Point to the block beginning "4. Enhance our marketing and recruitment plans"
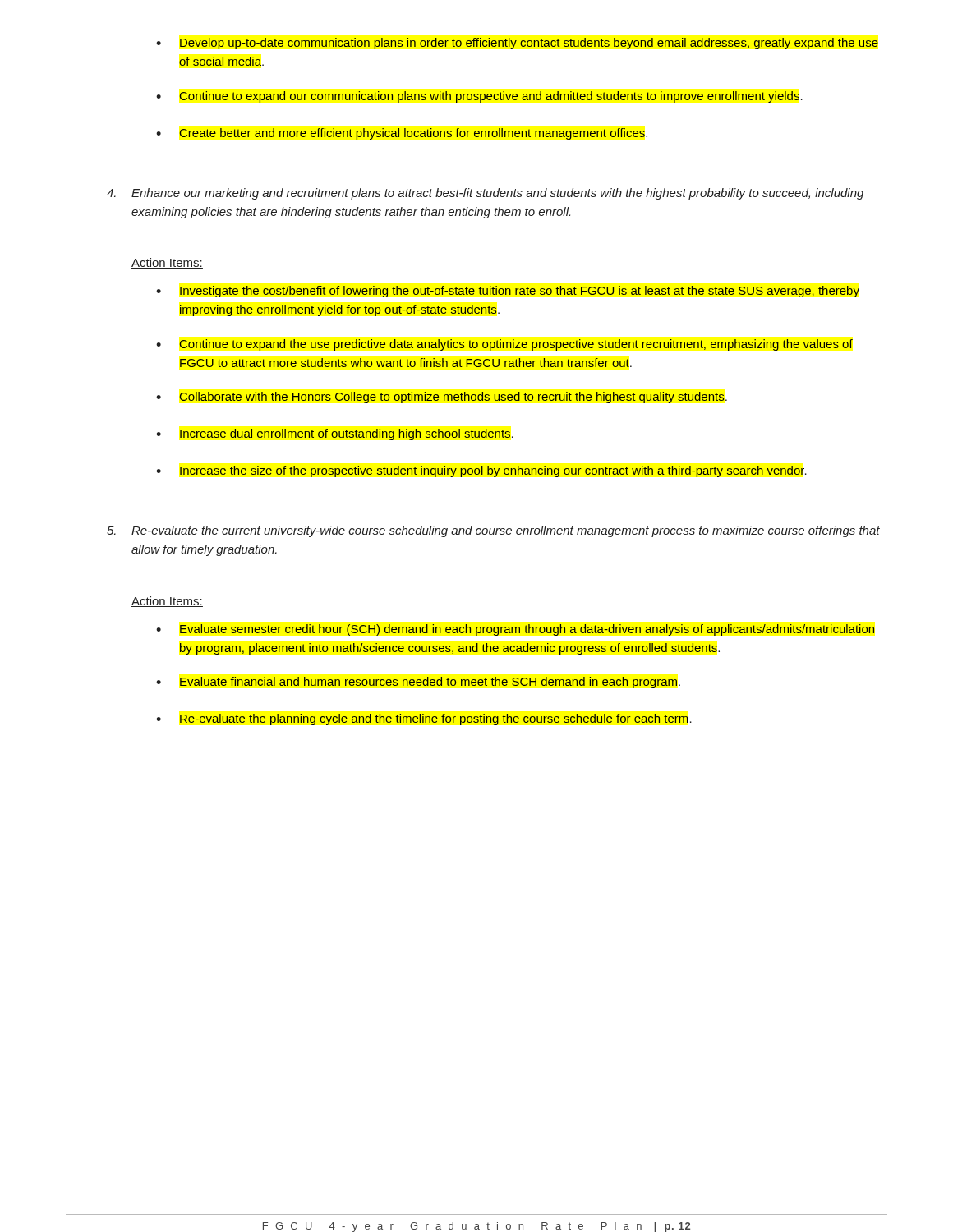This screenshot has height=1232, width=953. [x=497, y=202]
